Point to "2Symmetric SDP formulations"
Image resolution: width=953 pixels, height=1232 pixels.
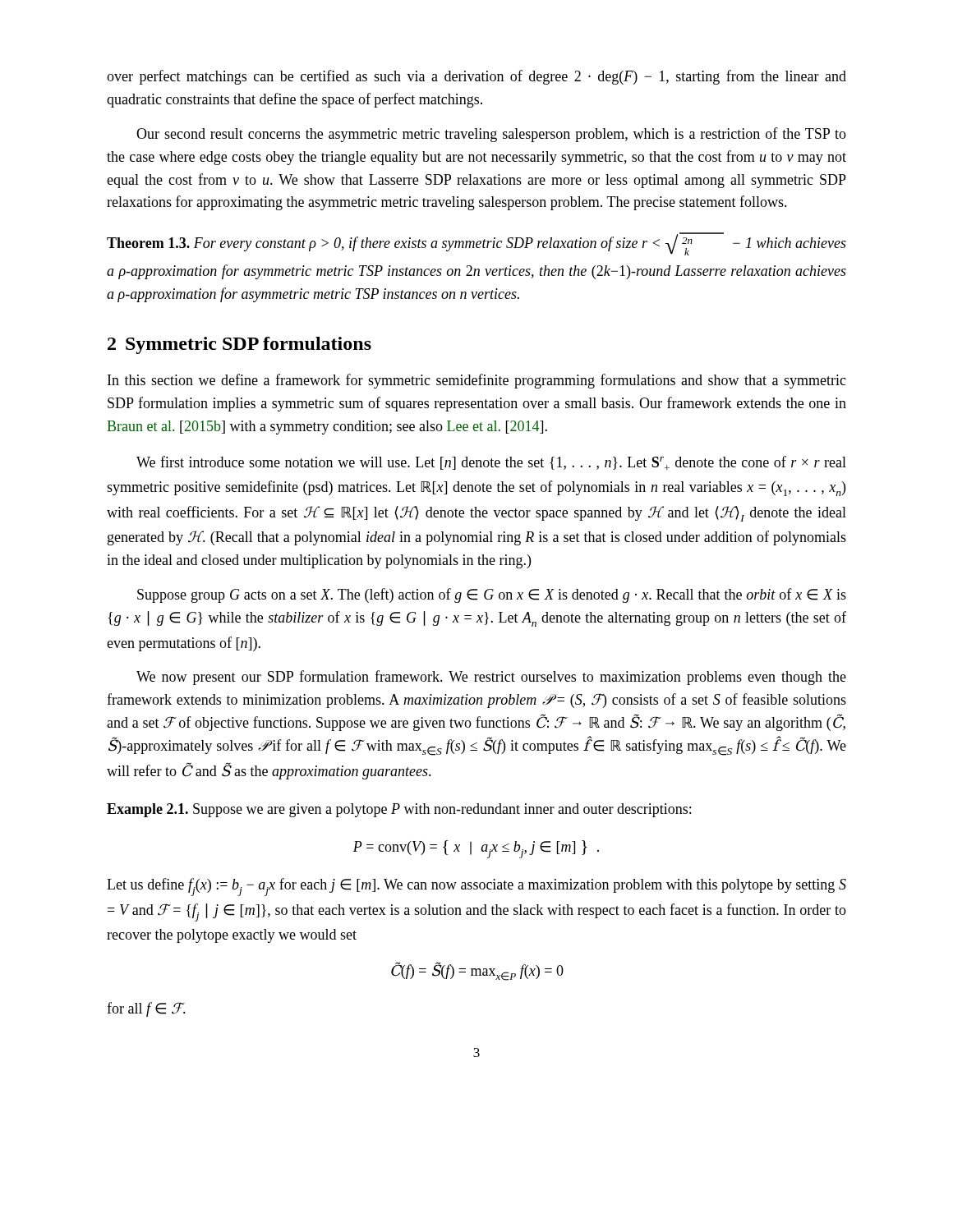[239, 343]
